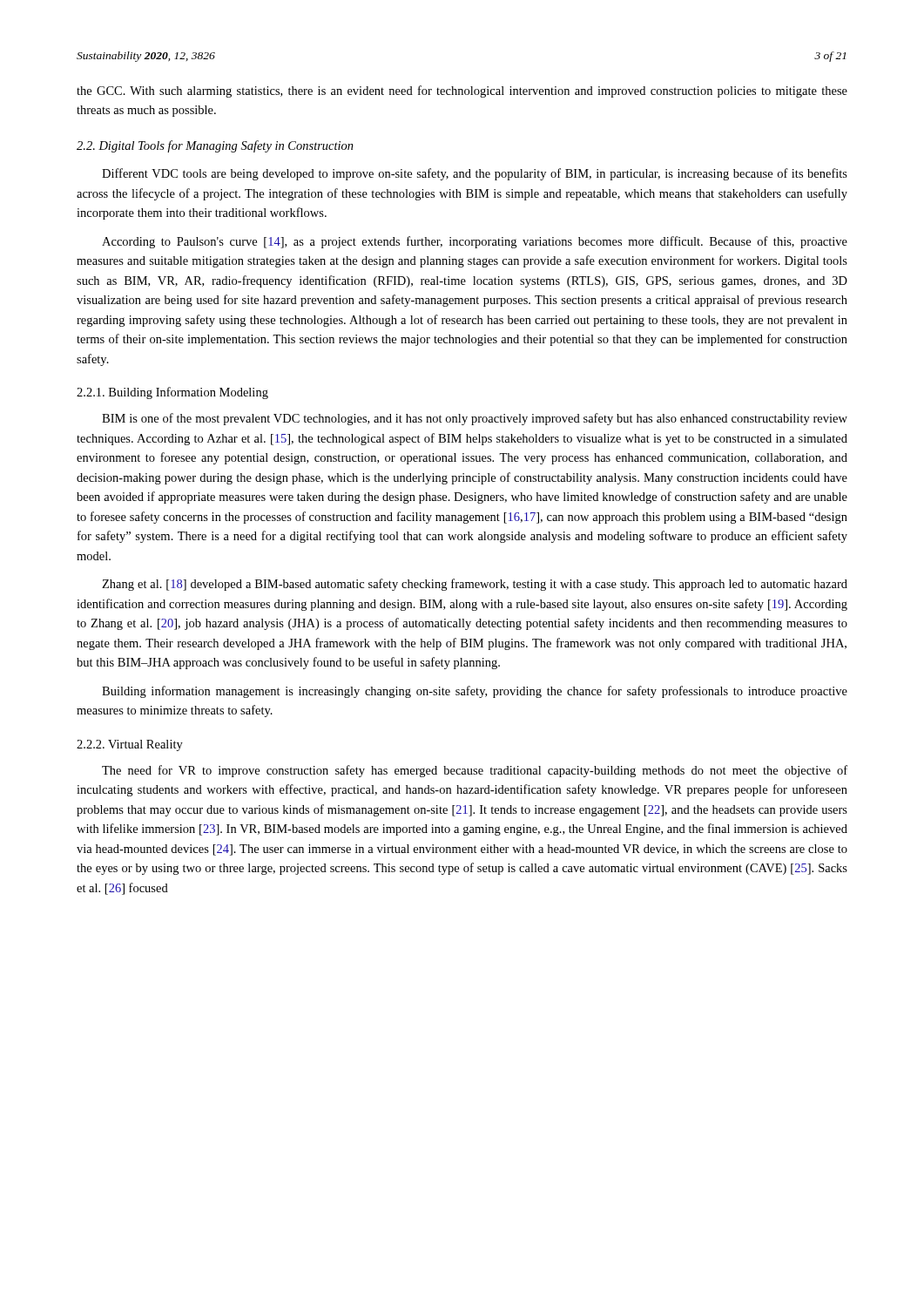This screenshot has width=924, height=1307.
Task: Click on the section header containing "2.2.2. Virtual Reality"
Action: [x=130, y=745]
